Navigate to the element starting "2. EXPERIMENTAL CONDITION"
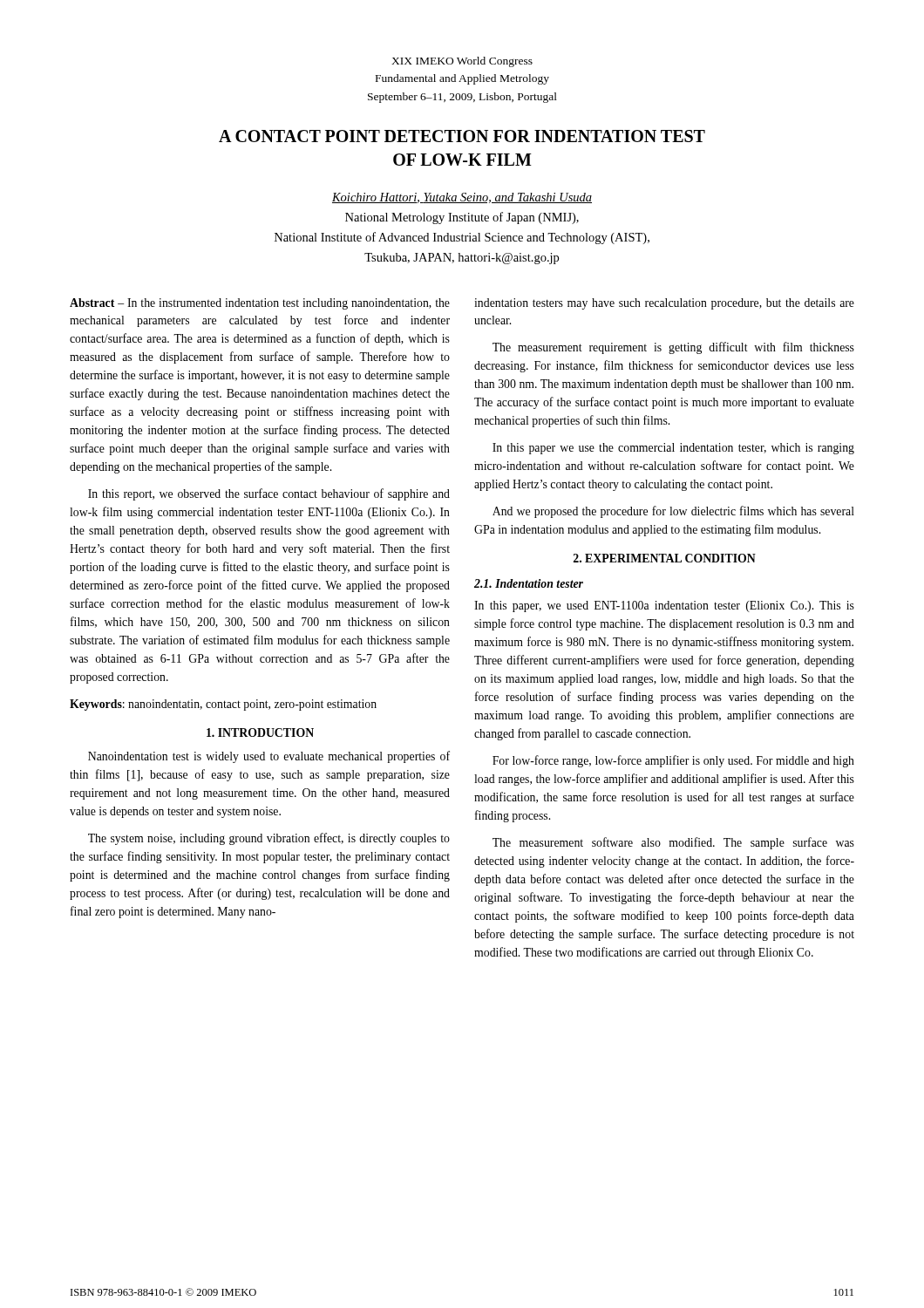The width and height of the screenshot is (924, 1308). coord(664,559)
